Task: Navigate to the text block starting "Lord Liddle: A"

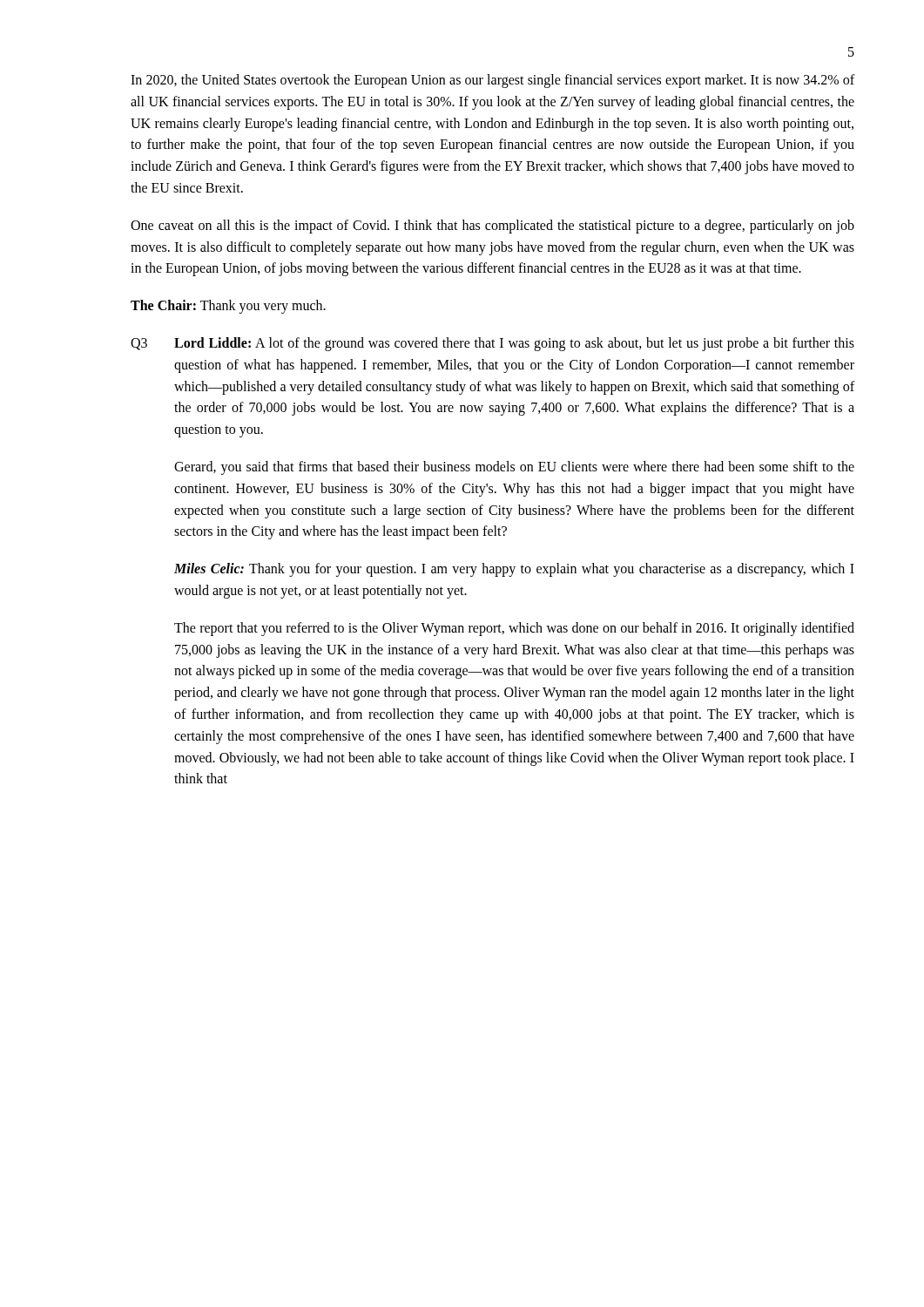Action: (x=514, y=386)
